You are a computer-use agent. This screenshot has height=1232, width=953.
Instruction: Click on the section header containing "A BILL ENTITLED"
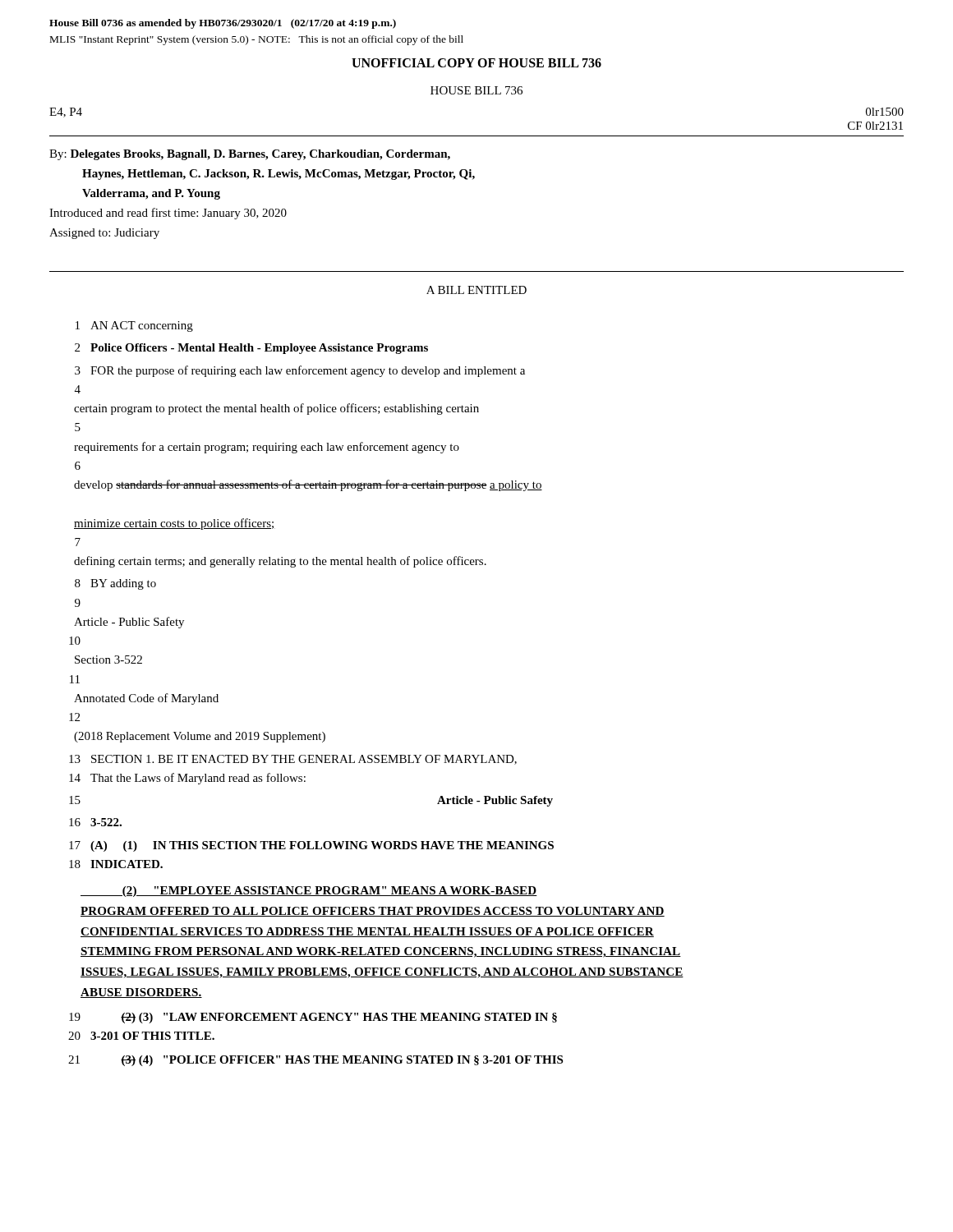coord(476,290)
